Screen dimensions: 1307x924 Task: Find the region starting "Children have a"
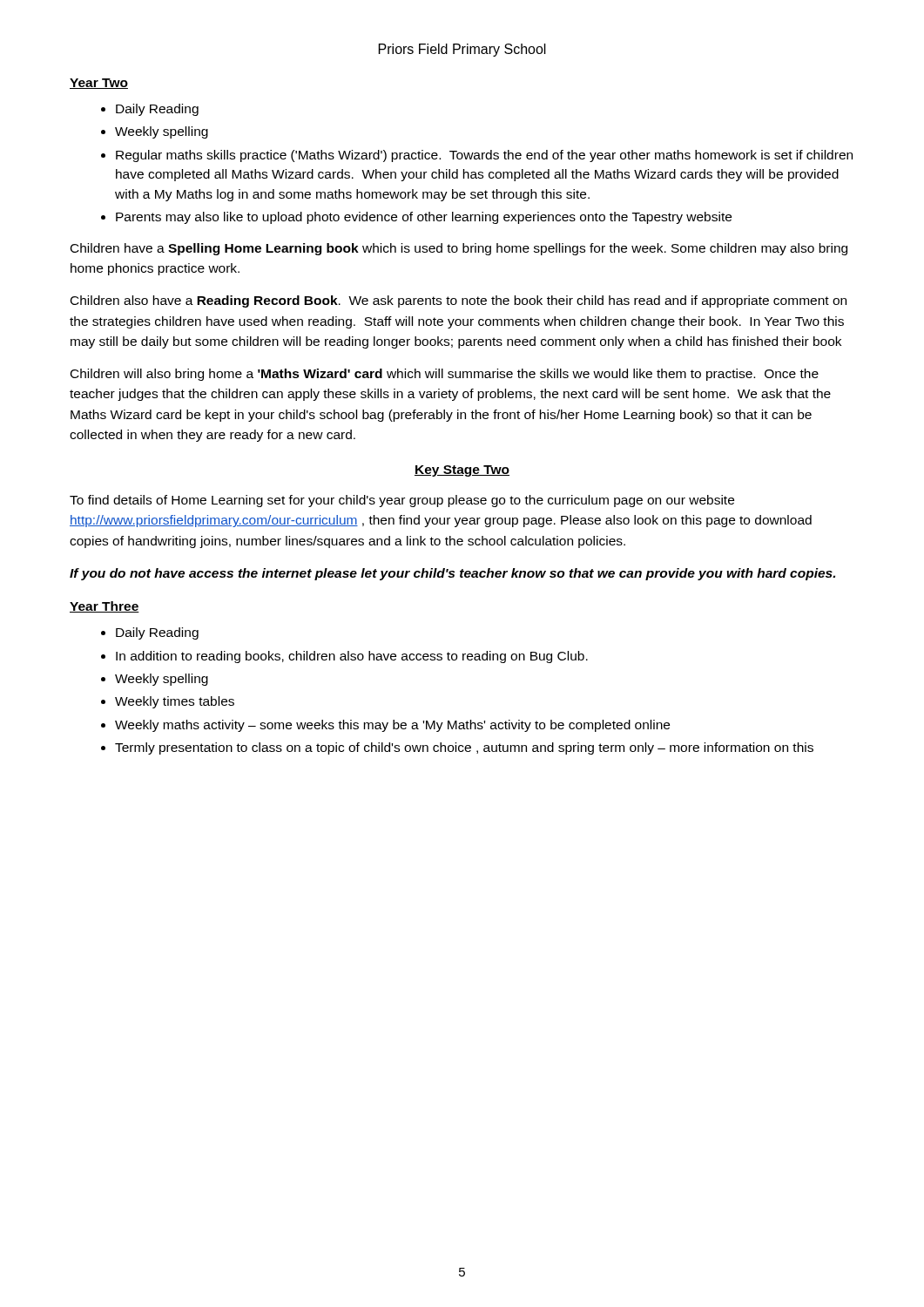pyautogui.click(x=459, y=258)
